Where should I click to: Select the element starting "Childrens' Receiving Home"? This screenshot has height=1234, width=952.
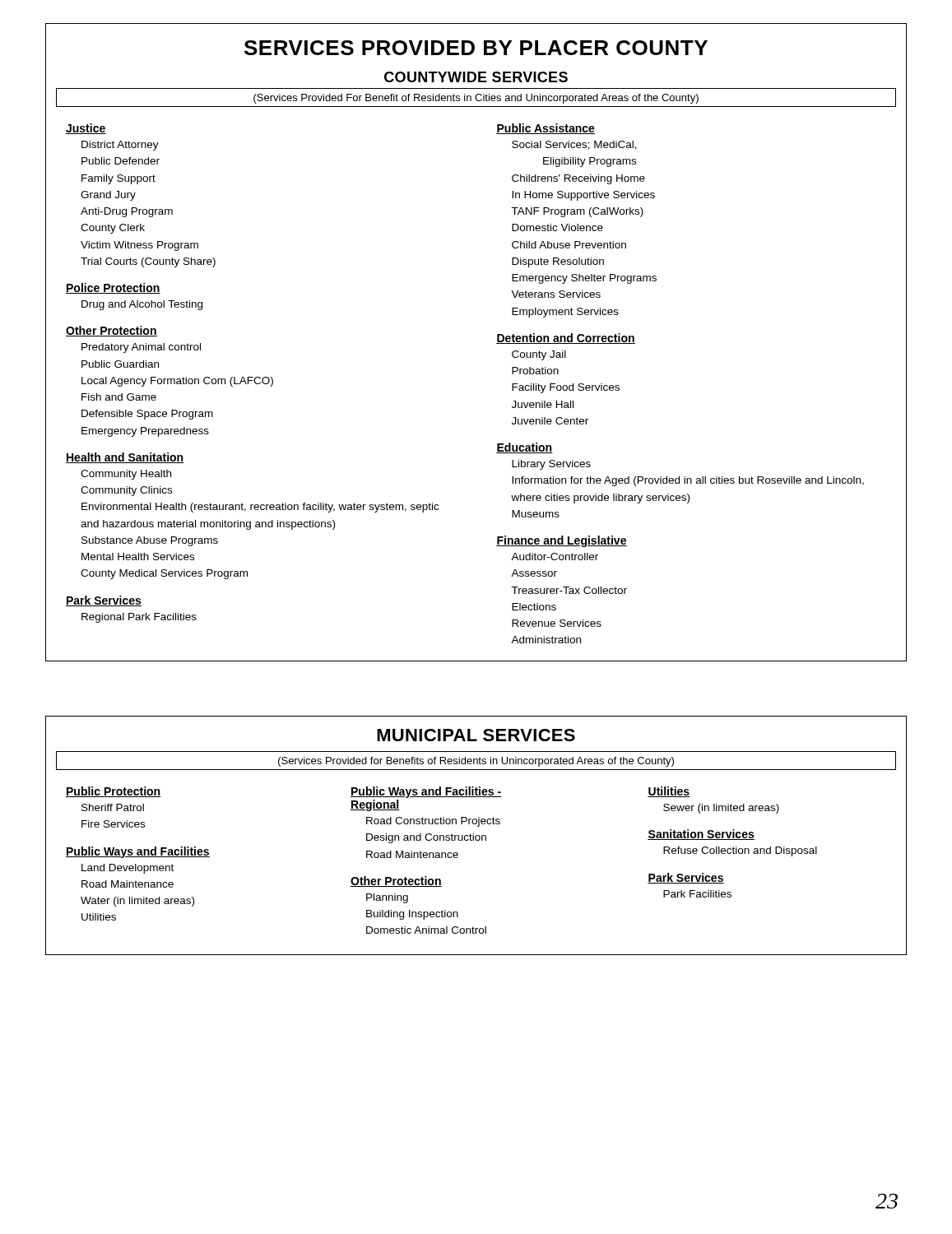[x=578, y=178]
